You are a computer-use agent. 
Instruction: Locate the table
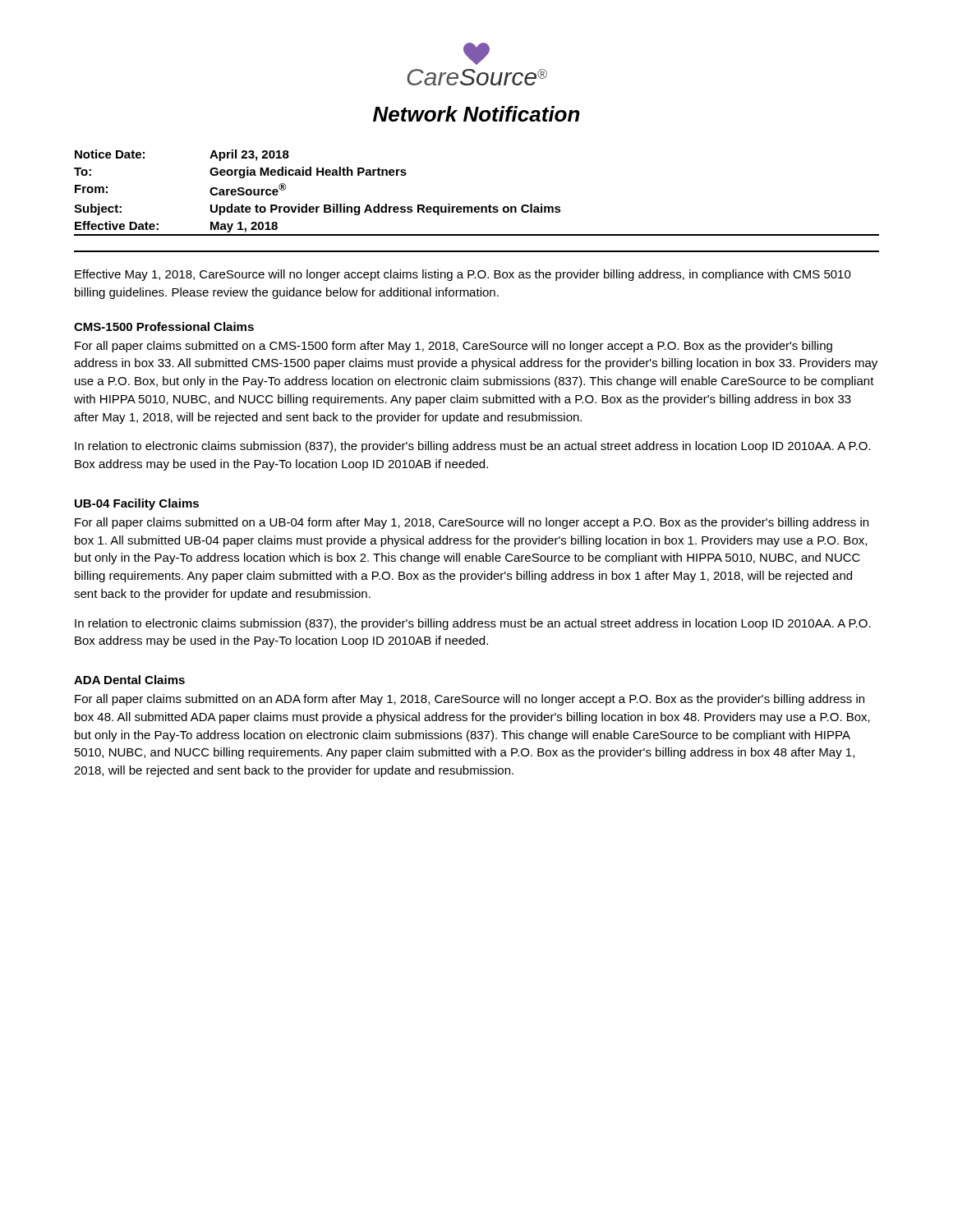[x=476, y=199]
